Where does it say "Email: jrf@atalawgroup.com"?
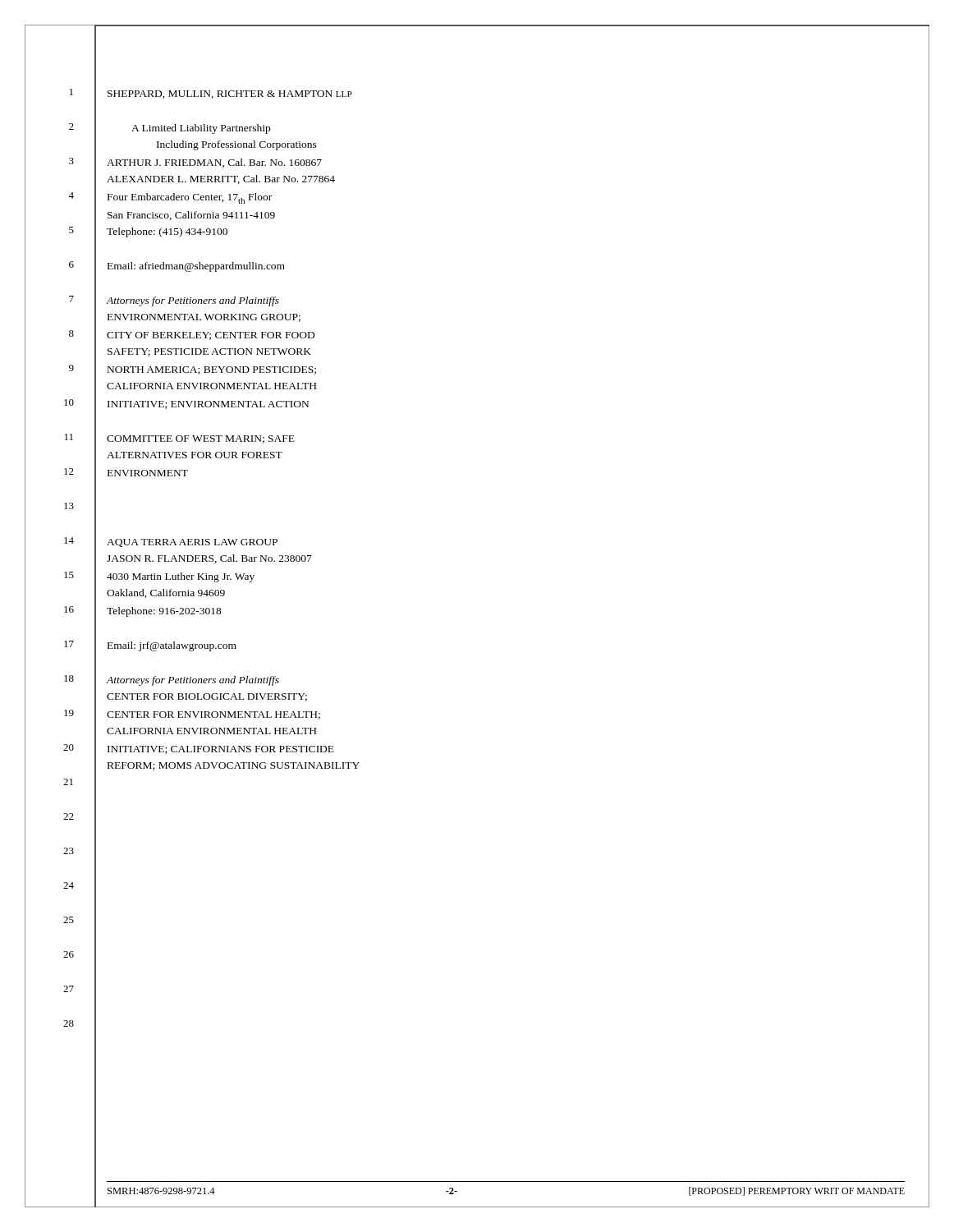This screenshot has height=1232, width=954. [x=172, y=645]
